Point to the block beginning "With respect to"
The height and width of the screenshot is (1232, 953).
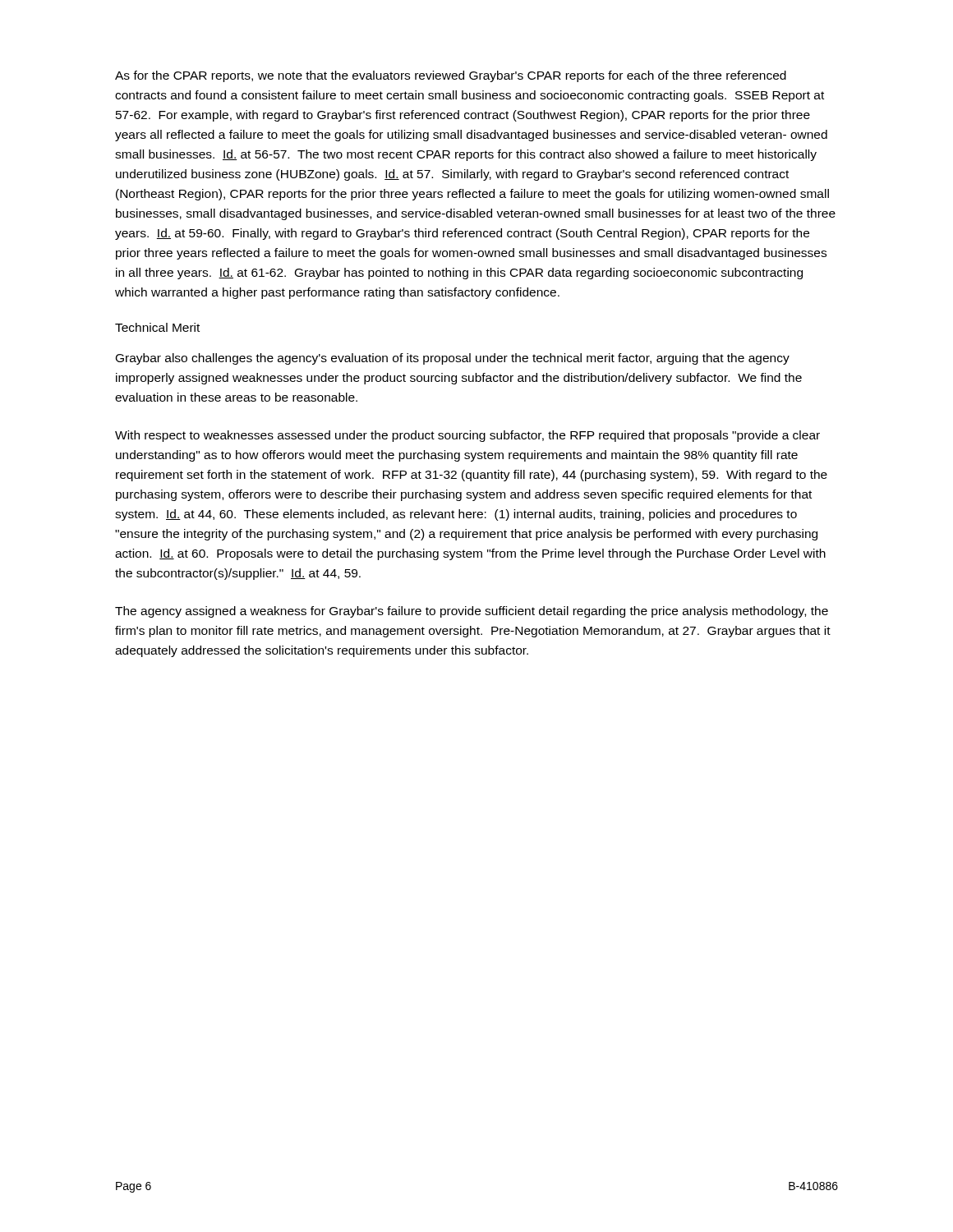coord(471,504)
